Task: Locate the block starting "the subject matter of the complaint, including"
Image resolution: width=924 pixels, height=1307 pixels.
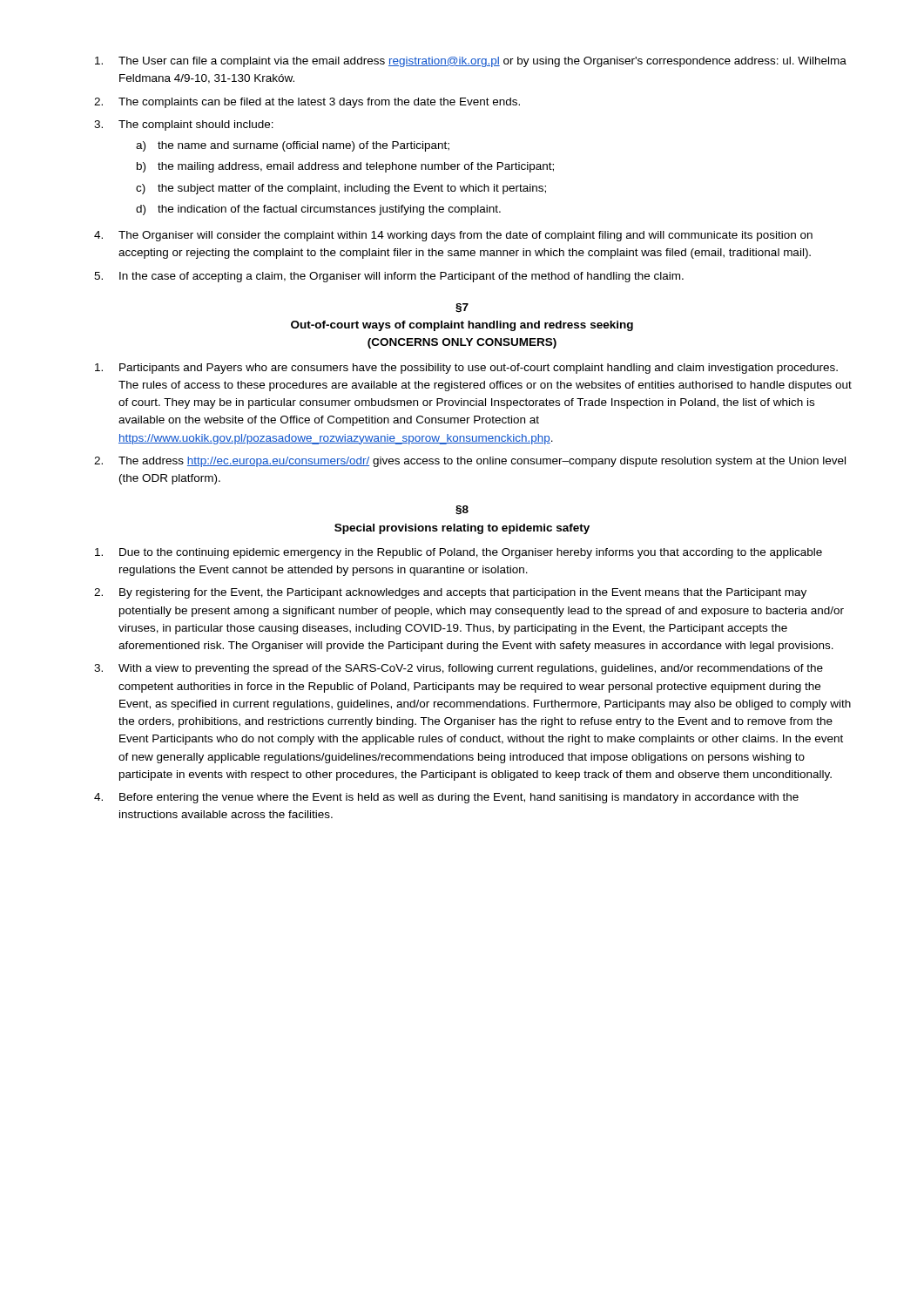Action: click(x=506, y=188)
